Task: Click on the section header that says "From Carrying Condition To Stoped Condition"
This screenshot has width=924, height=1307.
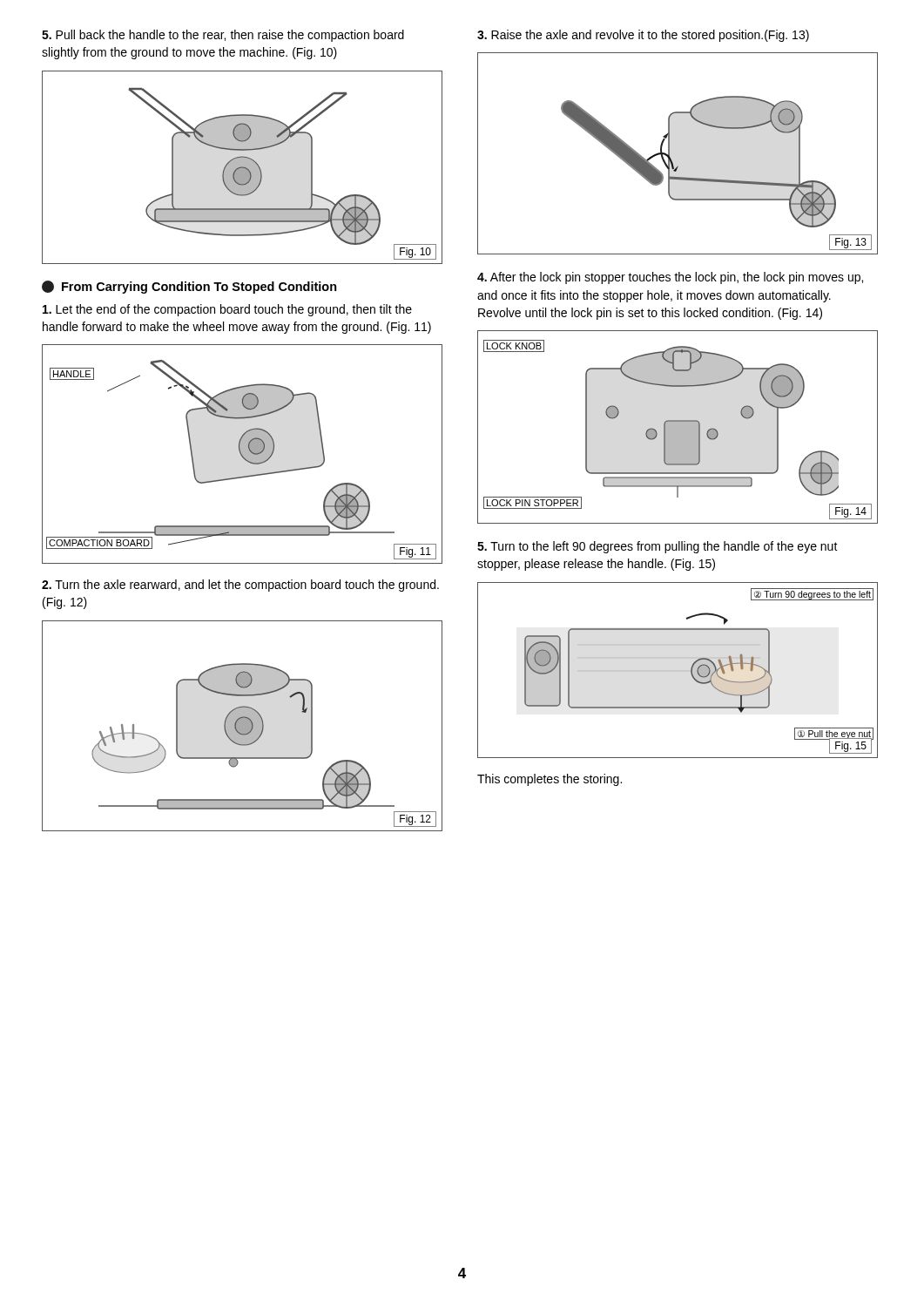Action: [189, 286]
